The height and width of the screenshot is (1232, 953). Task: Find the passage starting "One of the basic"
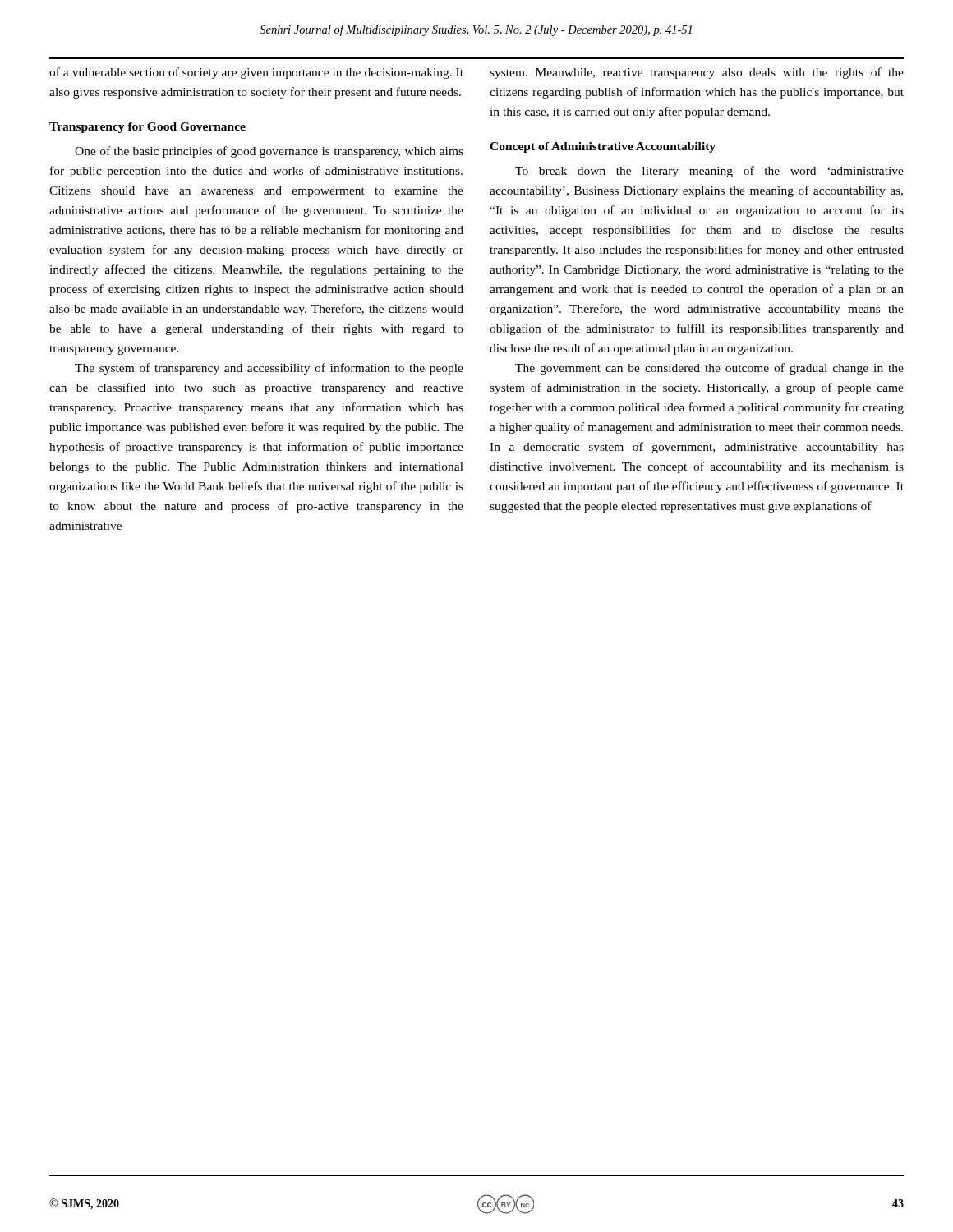pos(256,250)
